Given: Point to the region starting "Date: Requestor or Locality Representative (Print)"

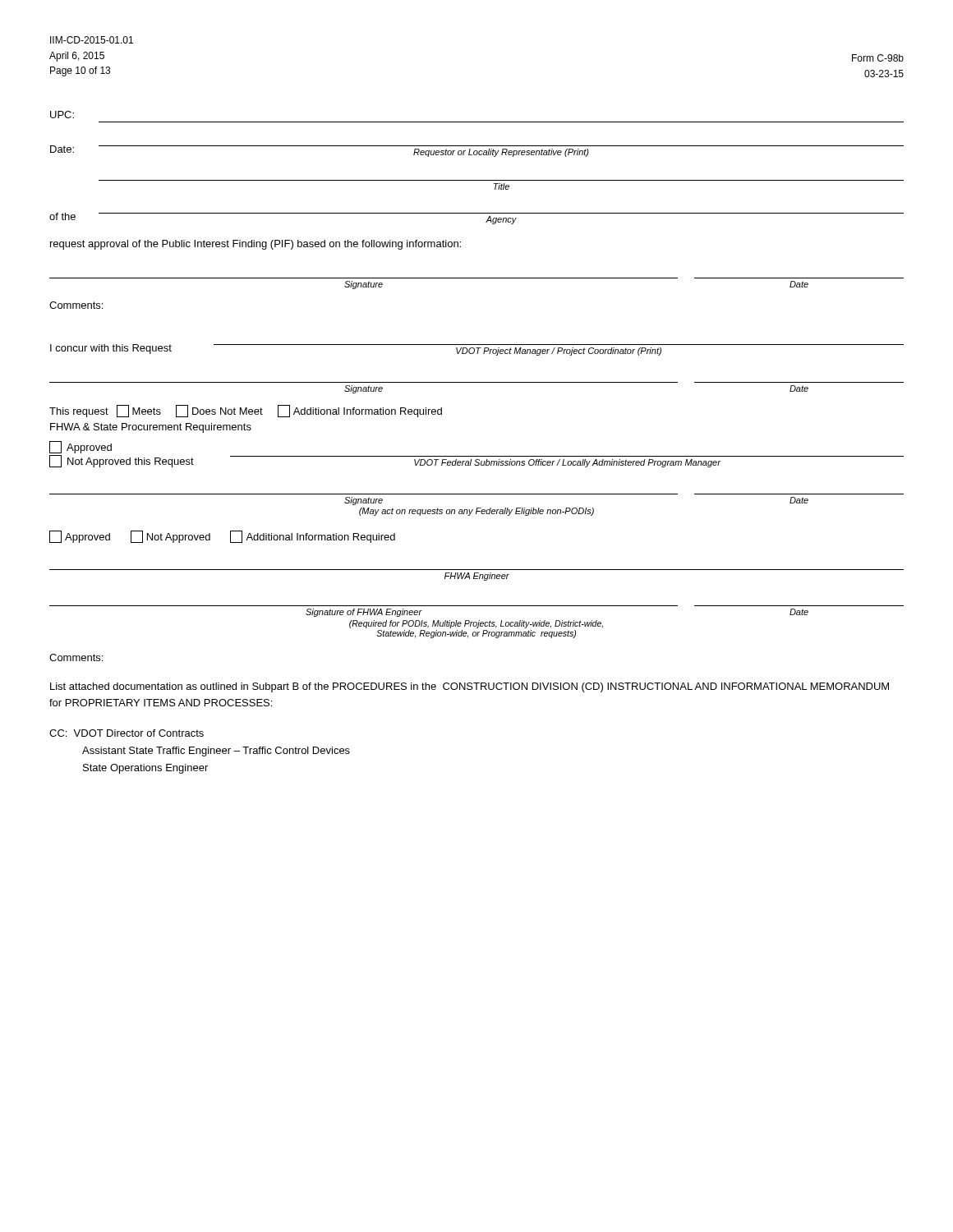Looking at the screenshot, I should [x=476, y=144].
